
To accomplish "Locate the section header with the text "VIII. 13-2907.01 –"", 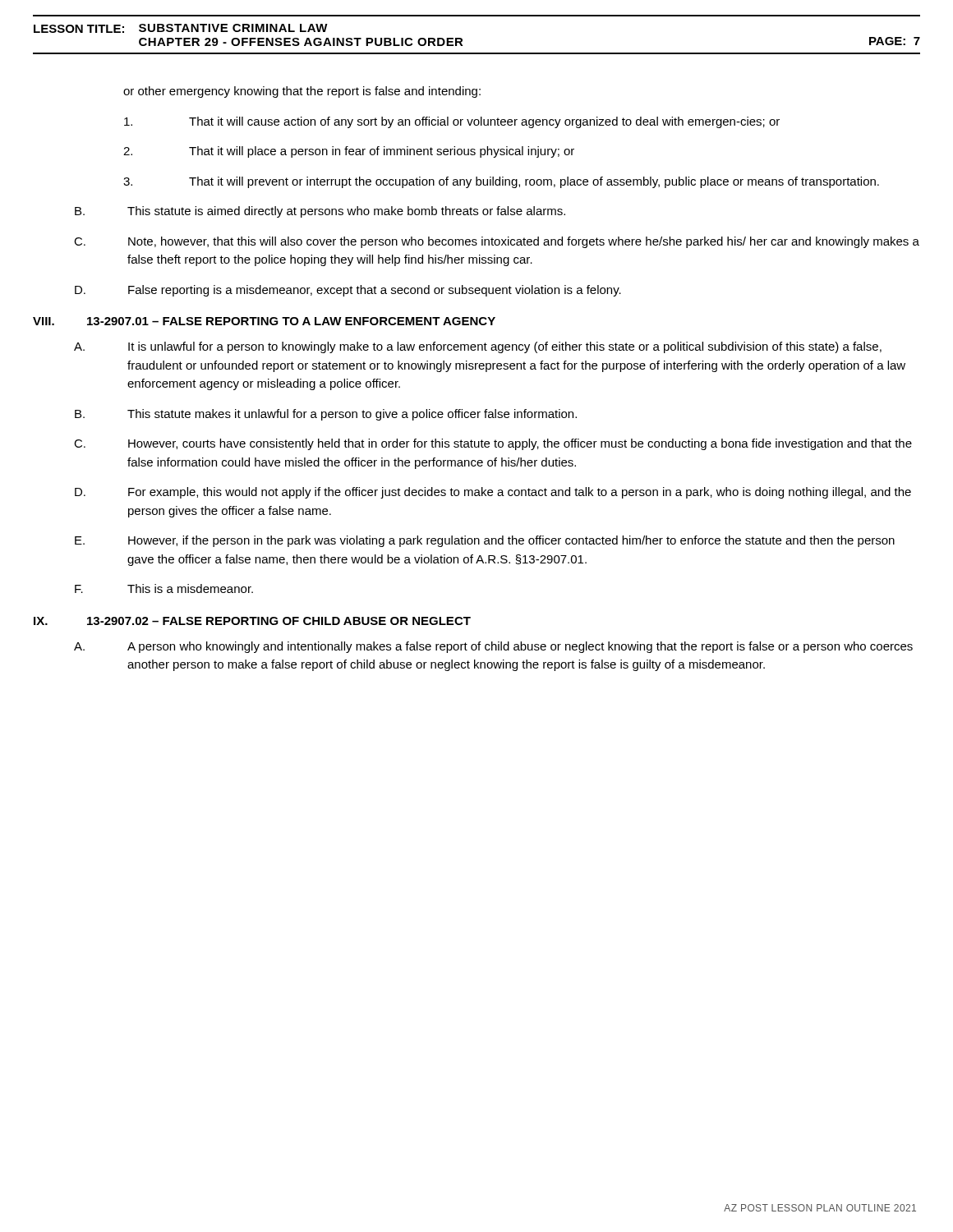I will tap(264, 321).
